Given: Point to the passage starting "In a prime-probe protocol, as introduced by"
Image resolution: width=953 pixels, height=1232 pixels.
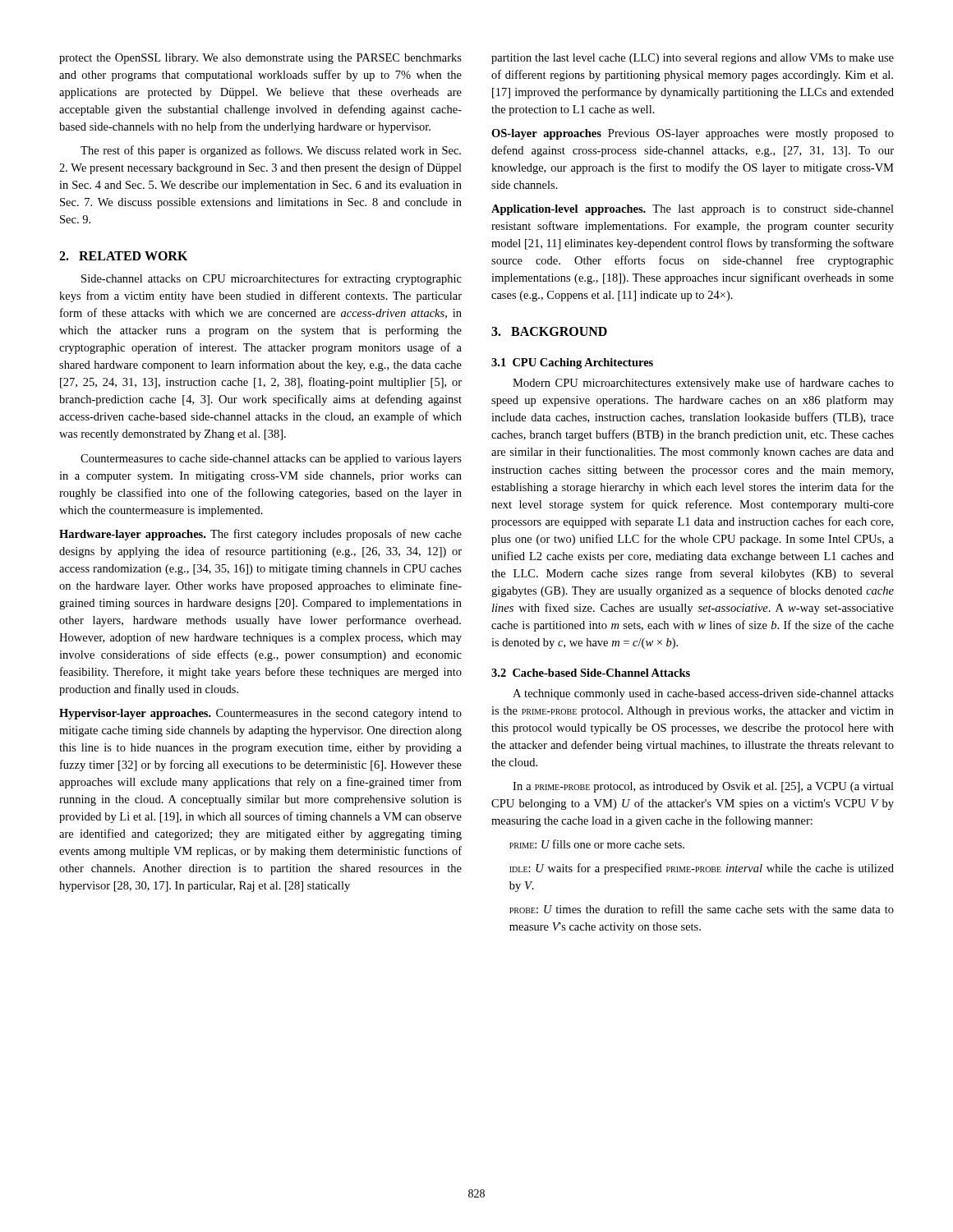Looking at the screenshot, I should point(693,804).
